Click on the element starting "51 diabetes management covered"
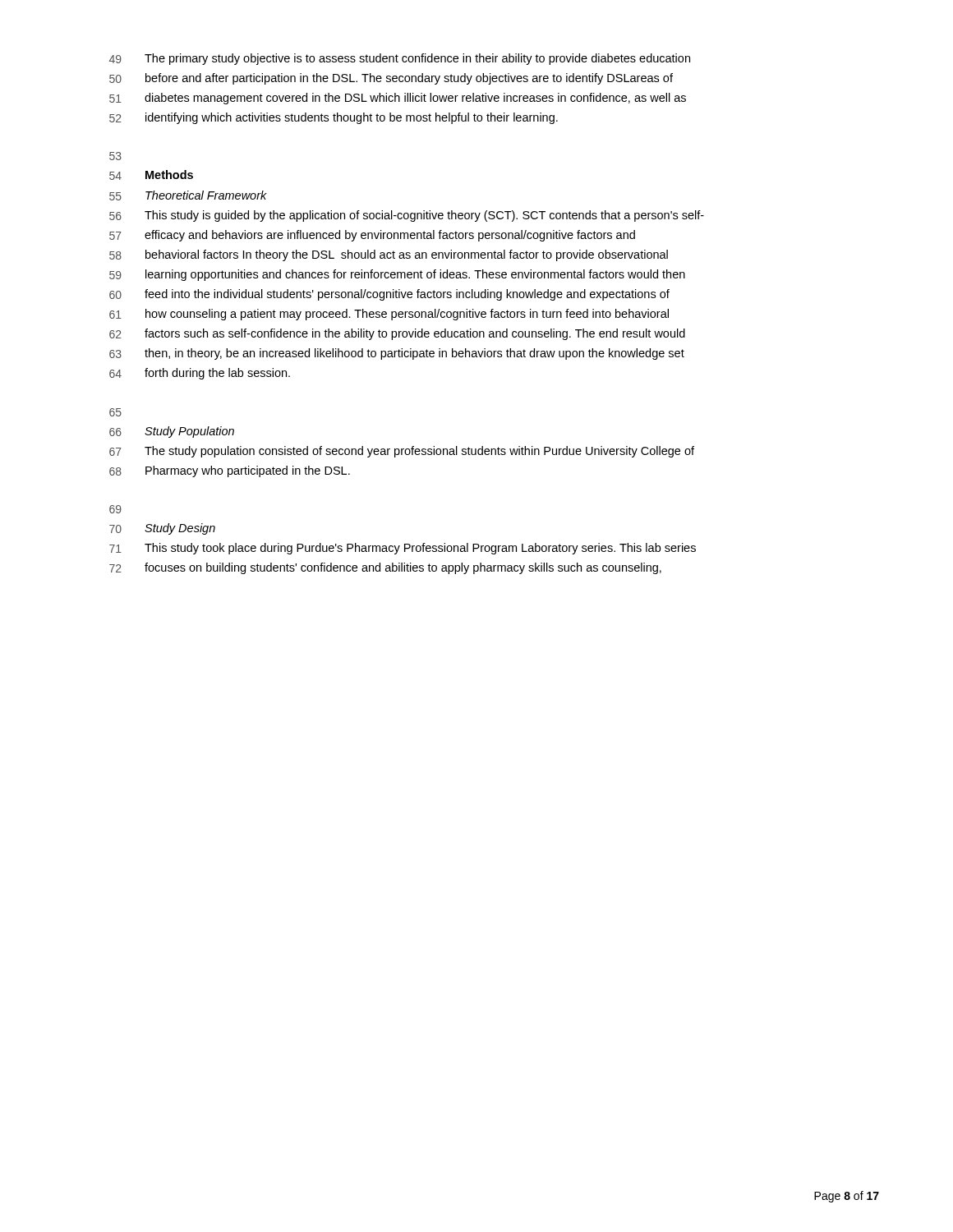The image size is (953, 1232). click(x=485, y=99)
